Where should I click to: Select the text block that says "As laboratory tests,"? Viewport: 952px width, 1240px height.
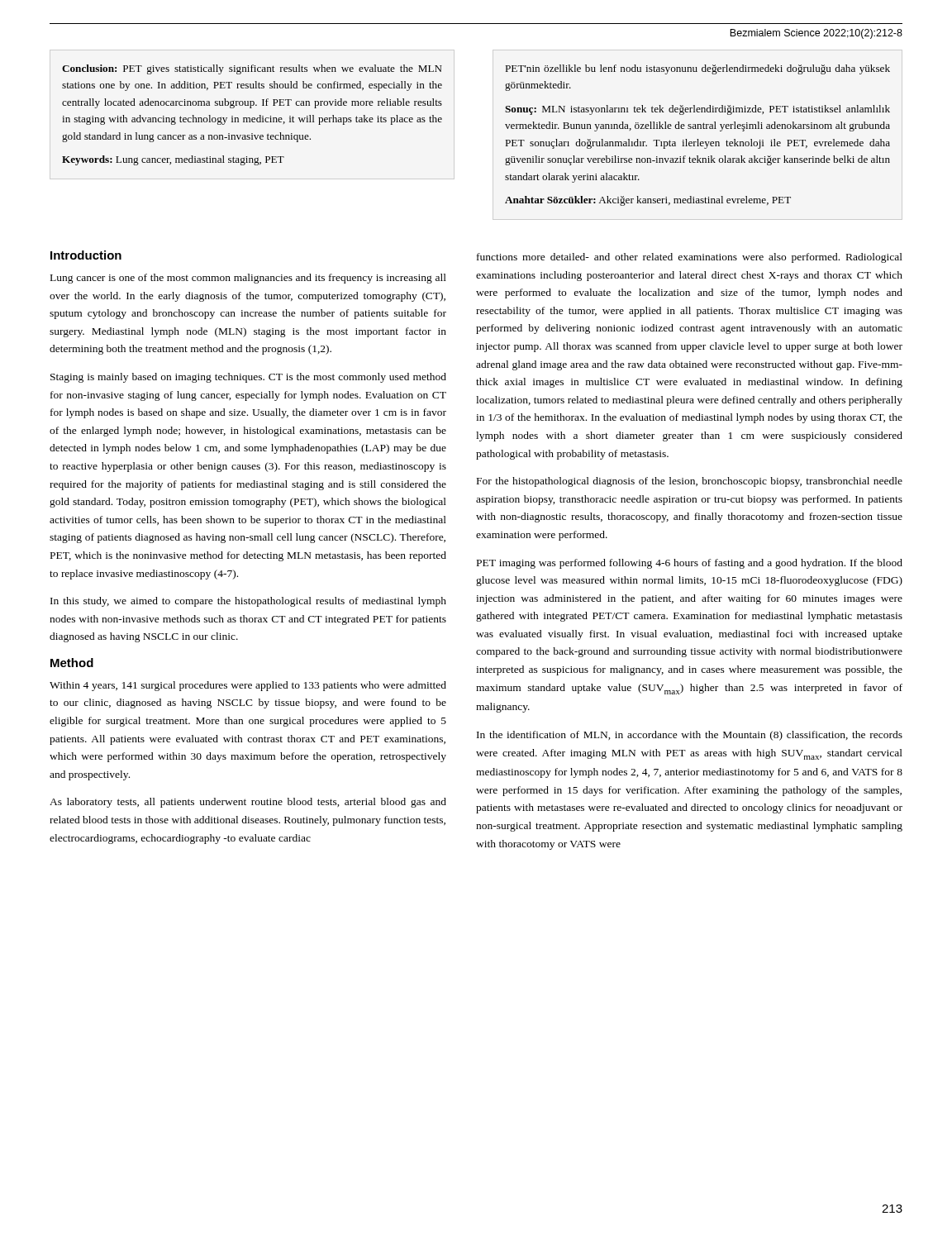[x=248, y=820]
